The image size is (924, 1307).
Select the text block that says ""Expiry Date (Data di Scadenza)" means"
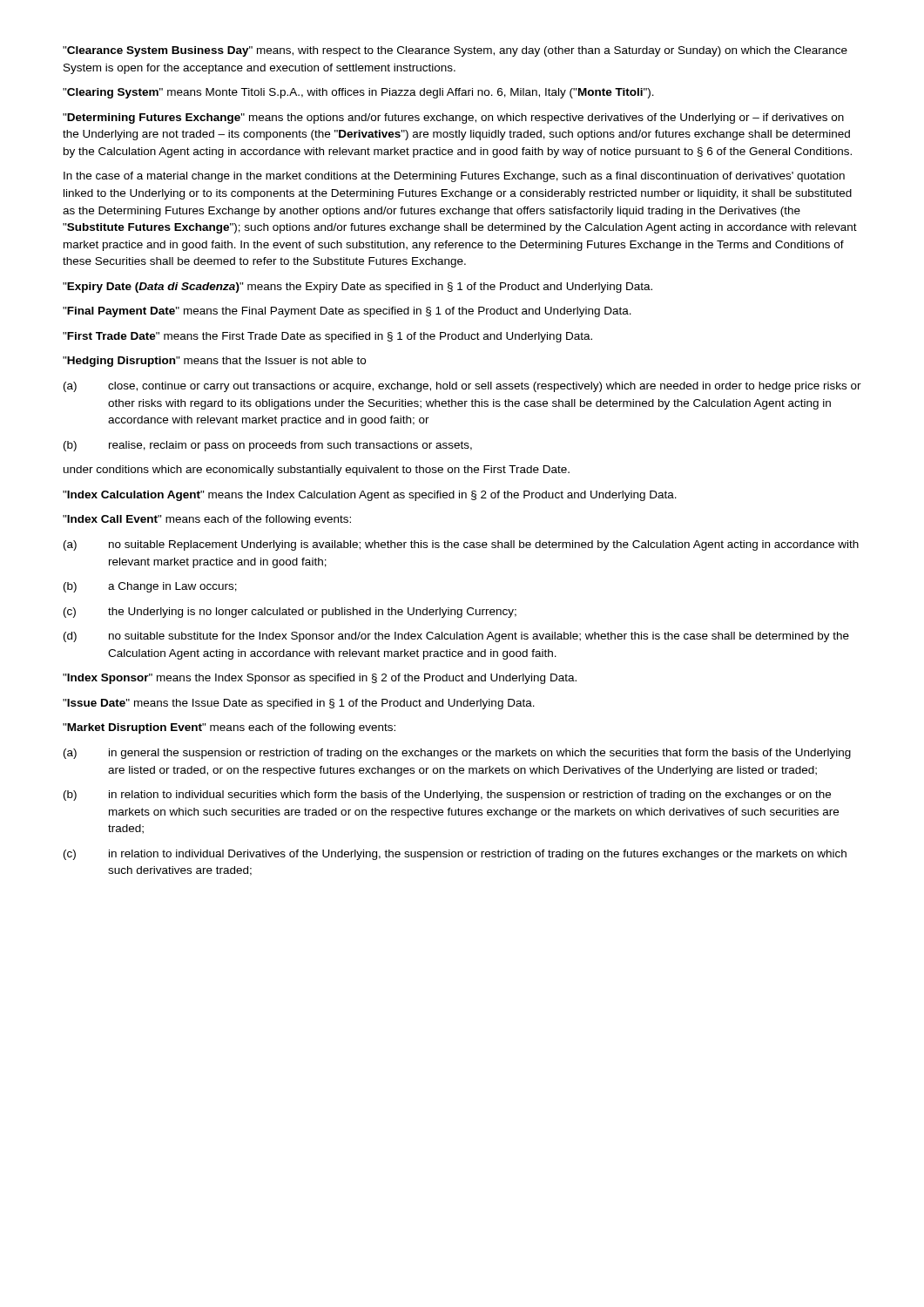coord(358,286)
